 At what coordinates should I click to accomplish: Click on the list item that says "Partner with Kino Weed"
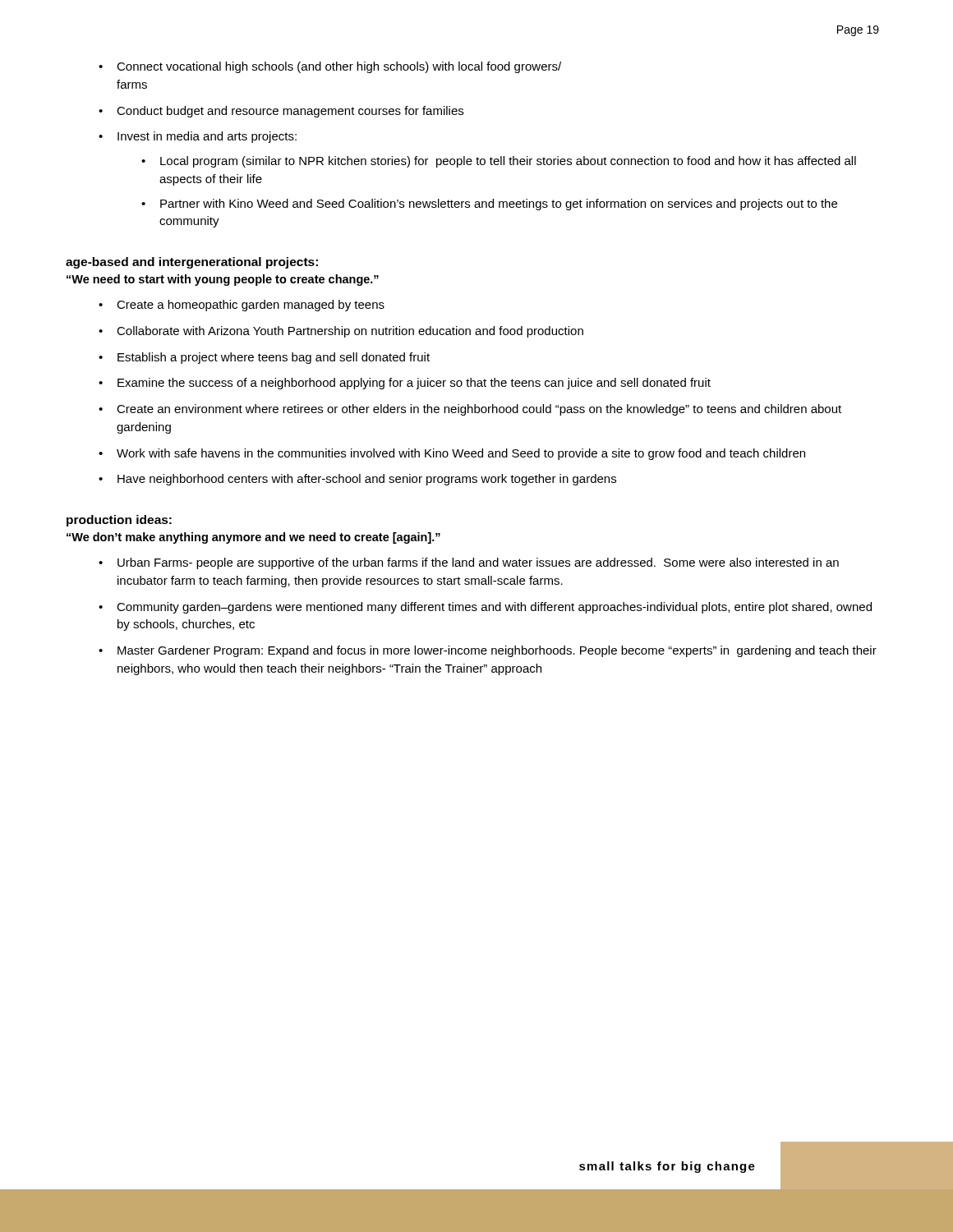click(x=499, y=212)
